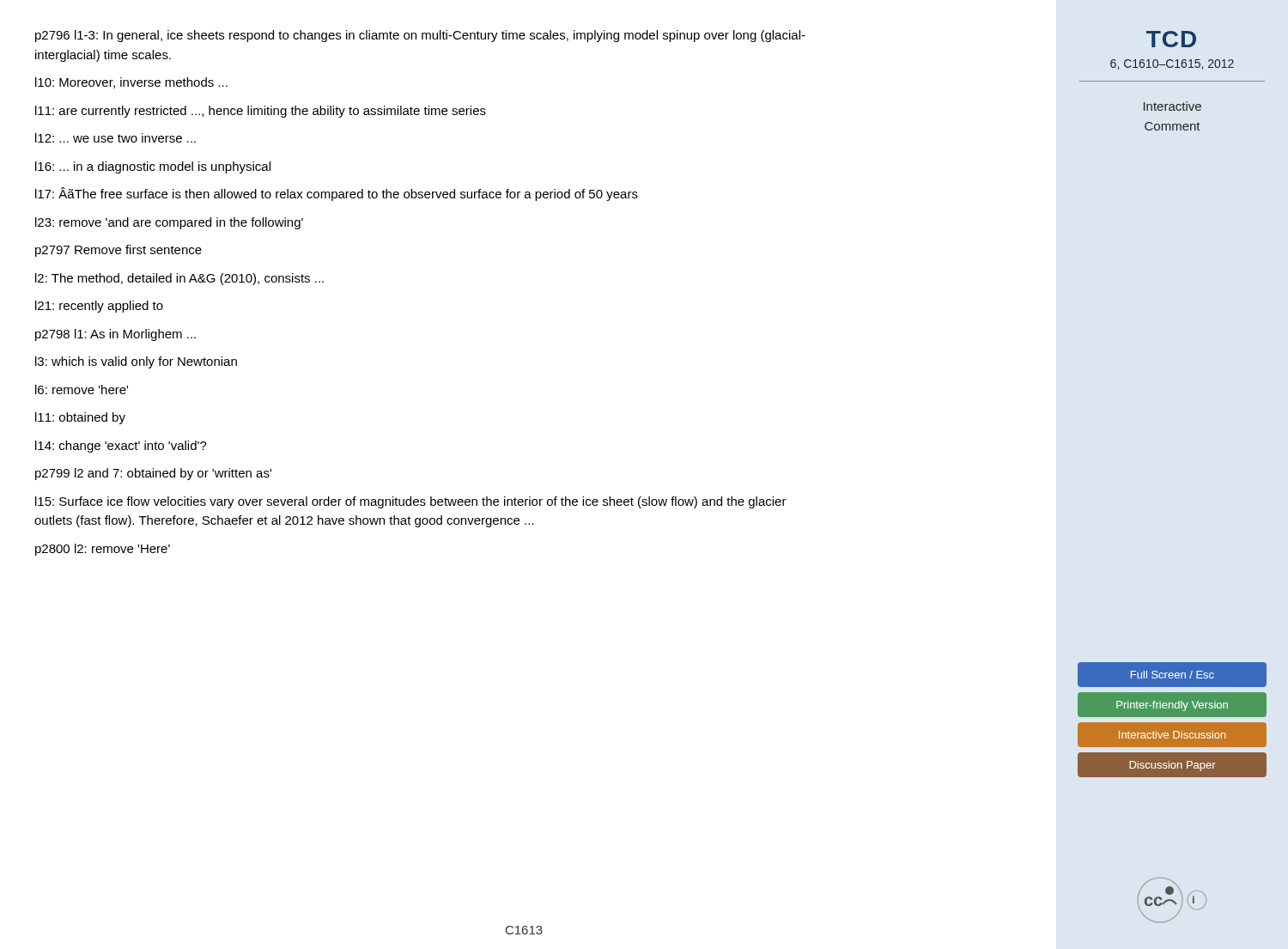Select the element starting "Printer-friendly Version"

point(1172,705)
